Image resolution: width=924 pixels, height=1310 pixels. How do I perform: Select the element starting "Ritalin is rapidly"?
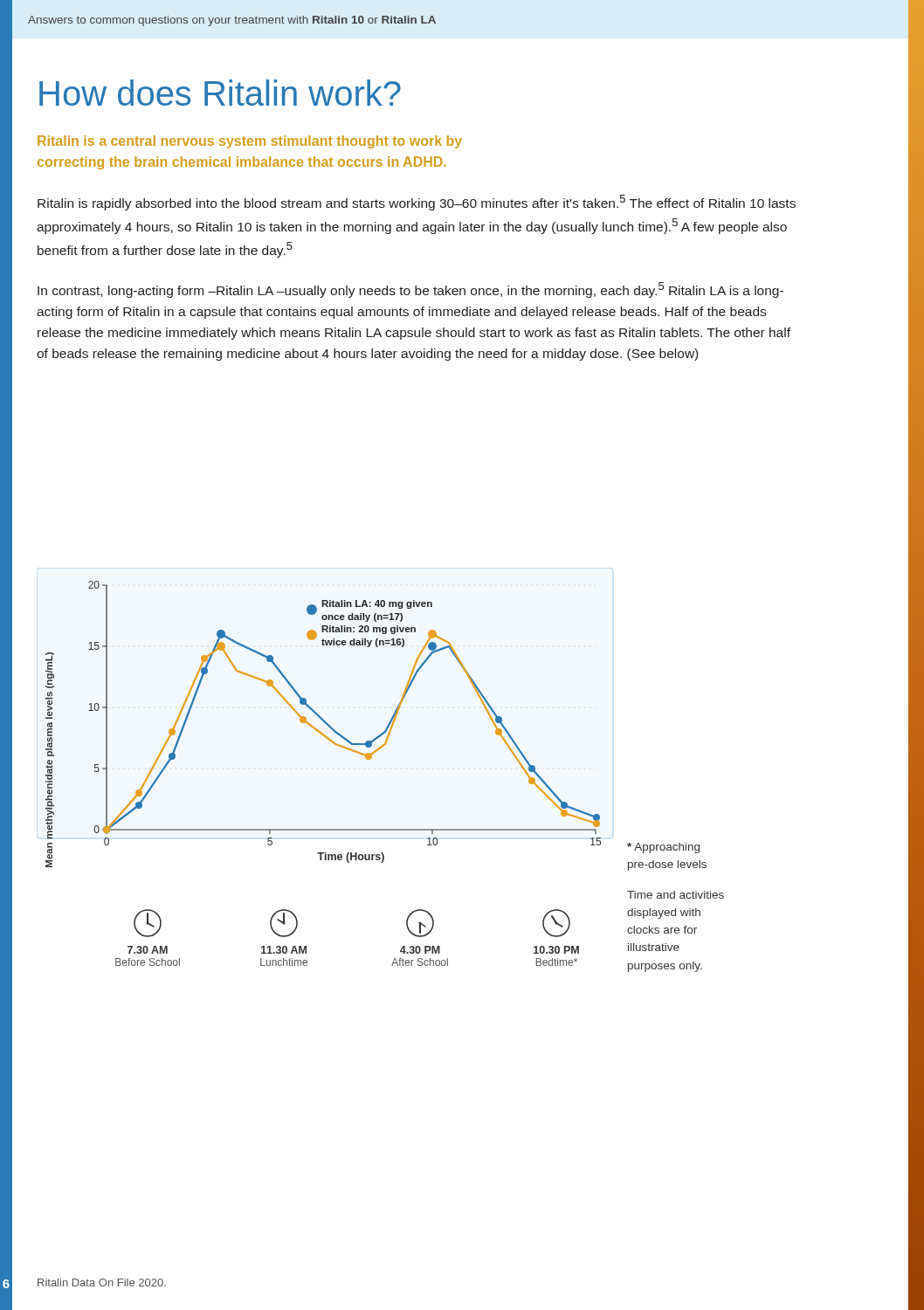click(x=416, y=225)
